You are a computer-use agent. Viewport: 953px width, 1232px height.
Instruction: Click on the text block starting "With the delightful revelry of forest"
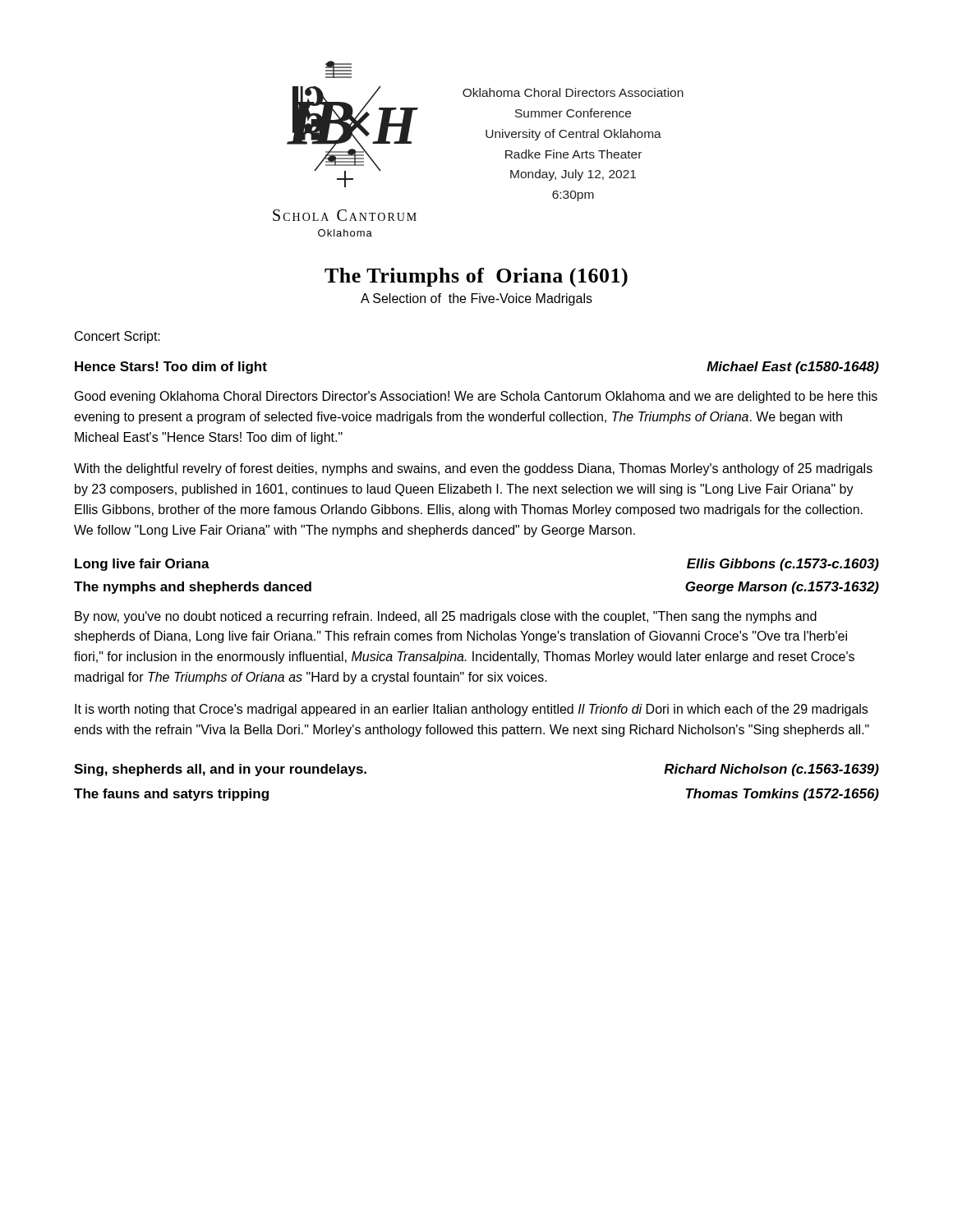point(473,499)
